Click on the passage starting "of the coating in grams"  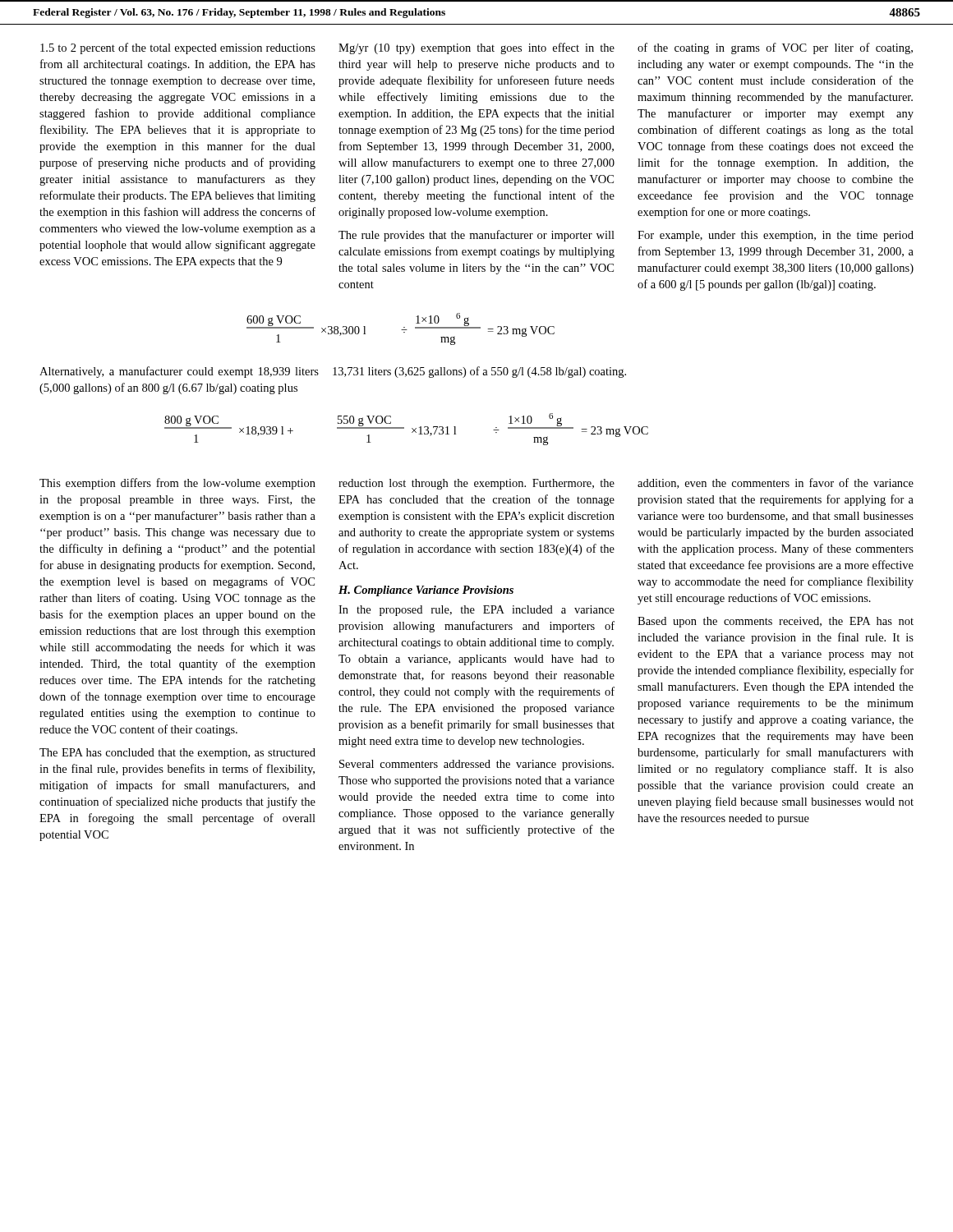(x=776, y=166)
